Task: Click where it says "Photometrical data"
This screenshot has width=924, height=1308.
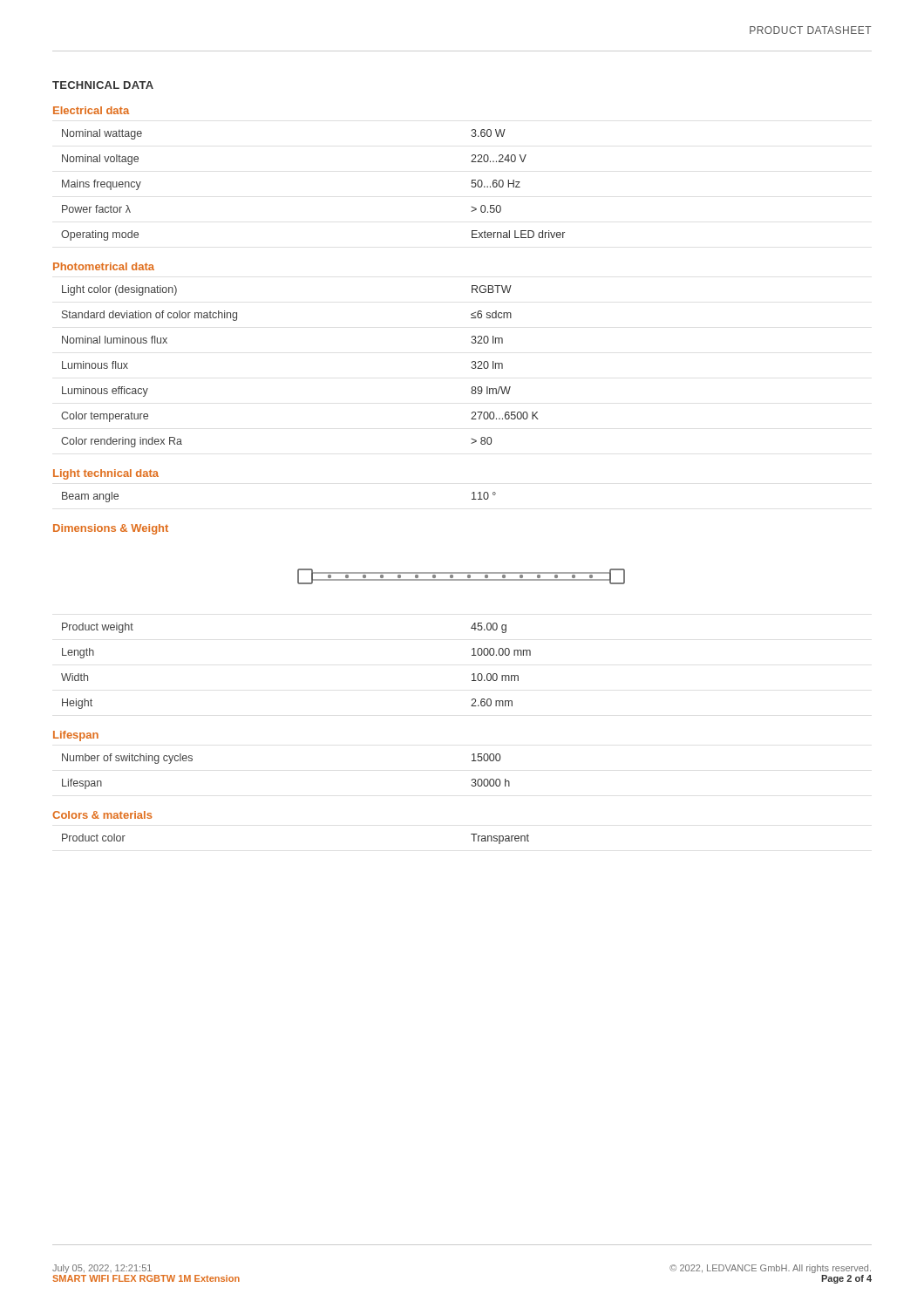Action: 103,266
